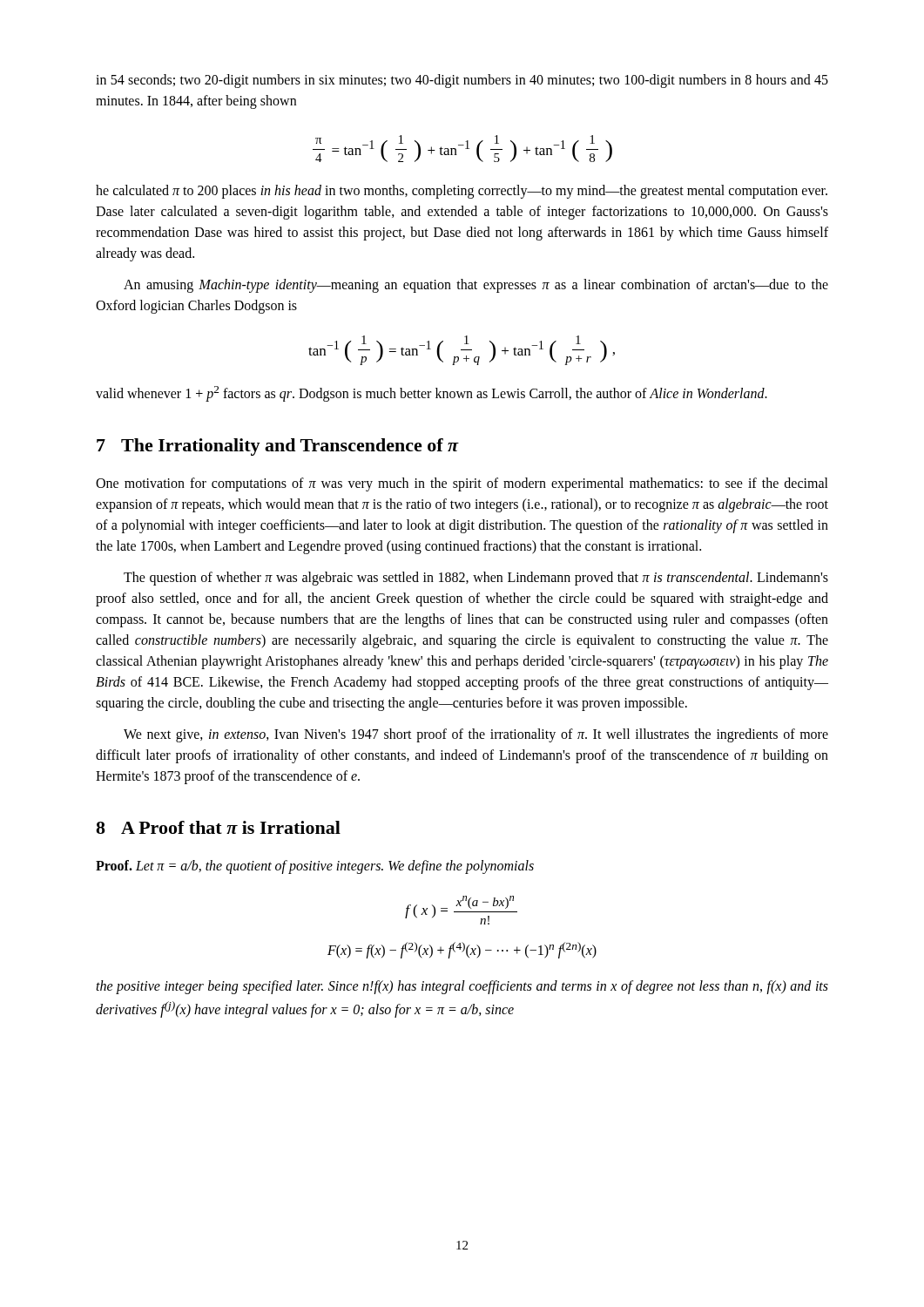
Task: Select the formula containing "tan−1 ( 1p )"
Action: click(462, 349)
